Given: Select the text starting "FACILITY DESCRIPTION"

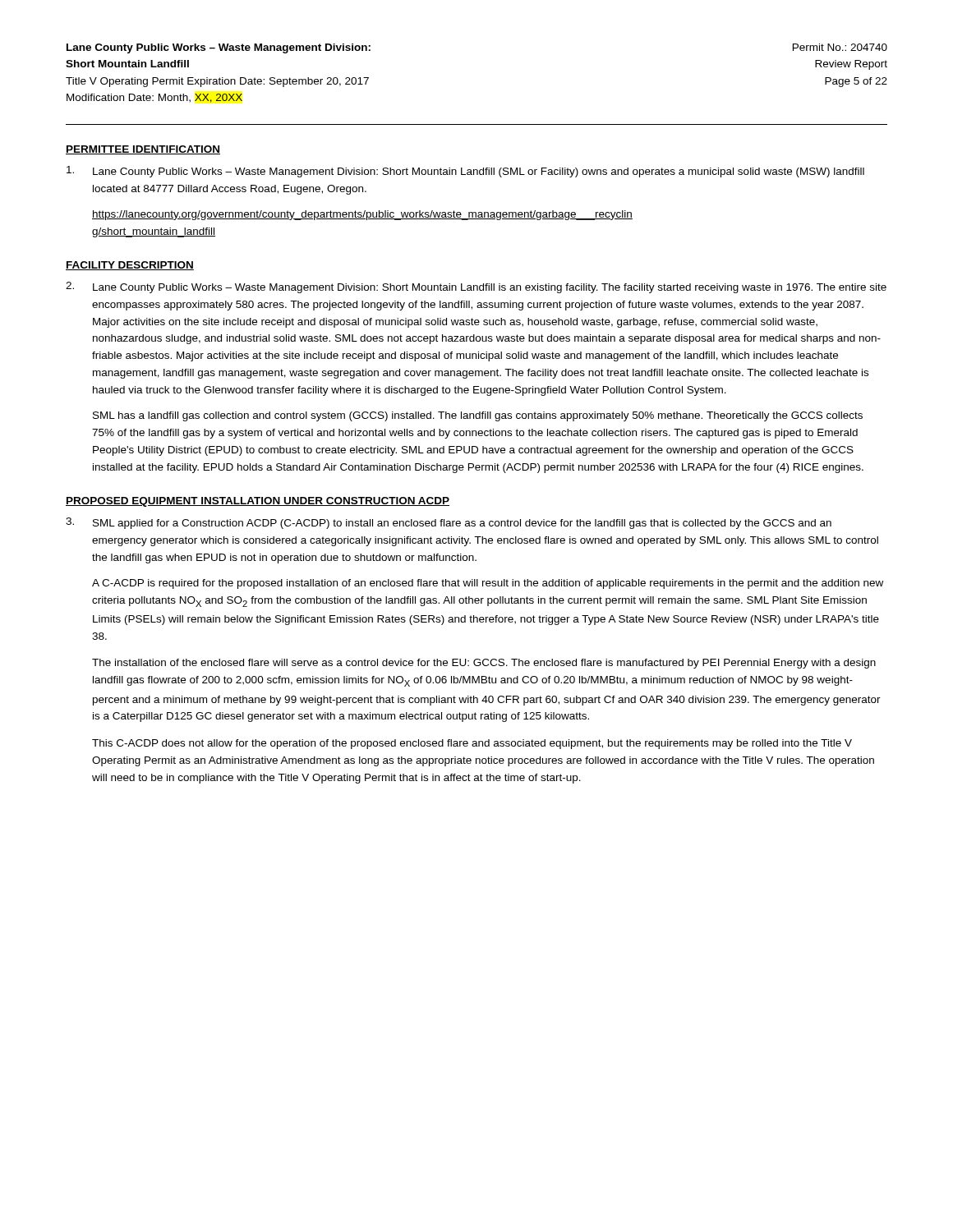Looking at the screenshot, I should tap(130, 265).
